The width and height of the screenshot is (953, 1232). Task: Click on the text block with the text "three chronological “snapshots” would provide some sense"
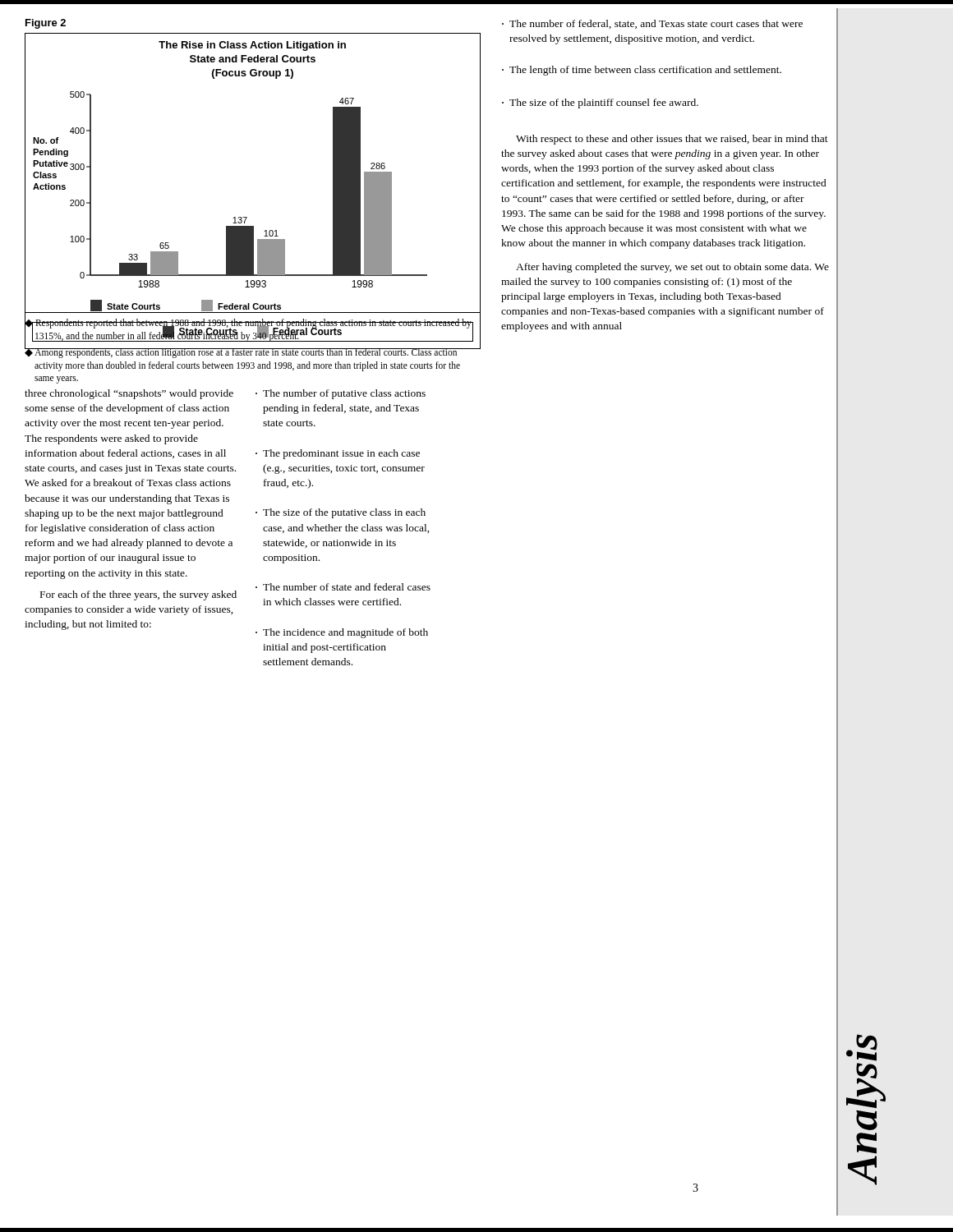tap(131, 509)
